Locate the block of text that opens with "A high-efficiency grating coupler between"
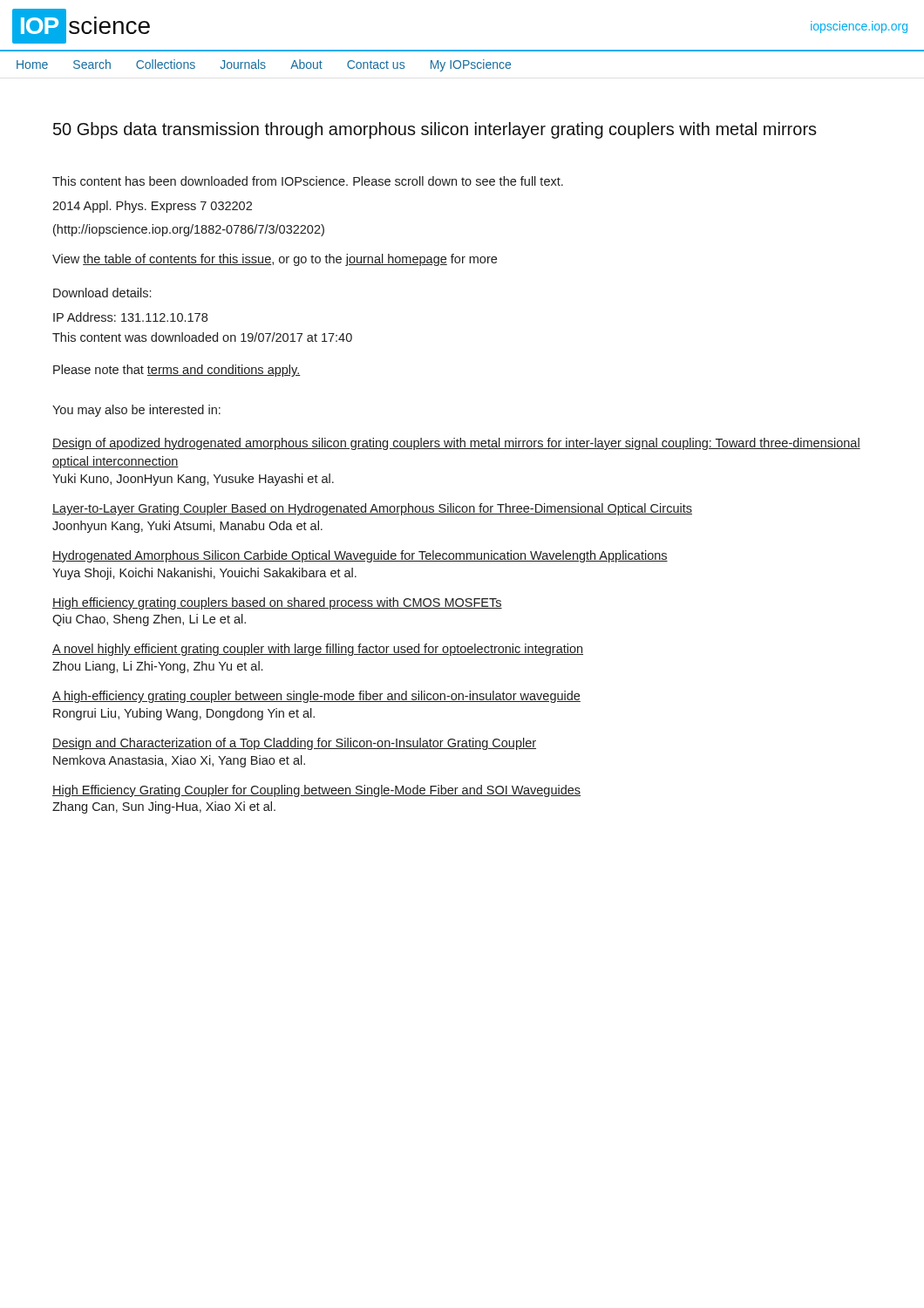Screen dimensions: 1308x924 coord(462,704)
